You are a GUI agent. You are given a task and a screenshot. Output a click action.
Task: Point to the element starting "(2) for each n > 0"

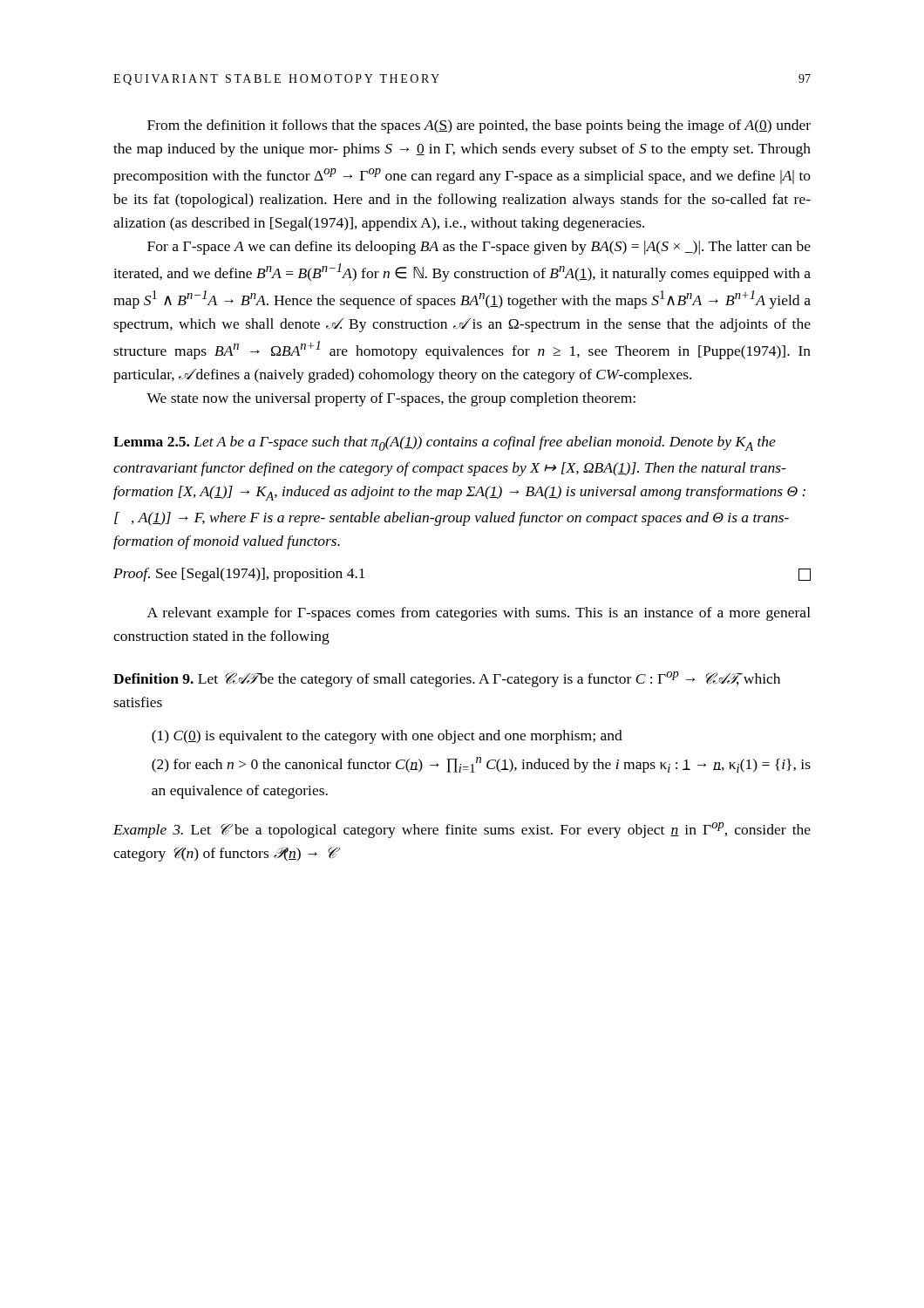click(481, 775)
